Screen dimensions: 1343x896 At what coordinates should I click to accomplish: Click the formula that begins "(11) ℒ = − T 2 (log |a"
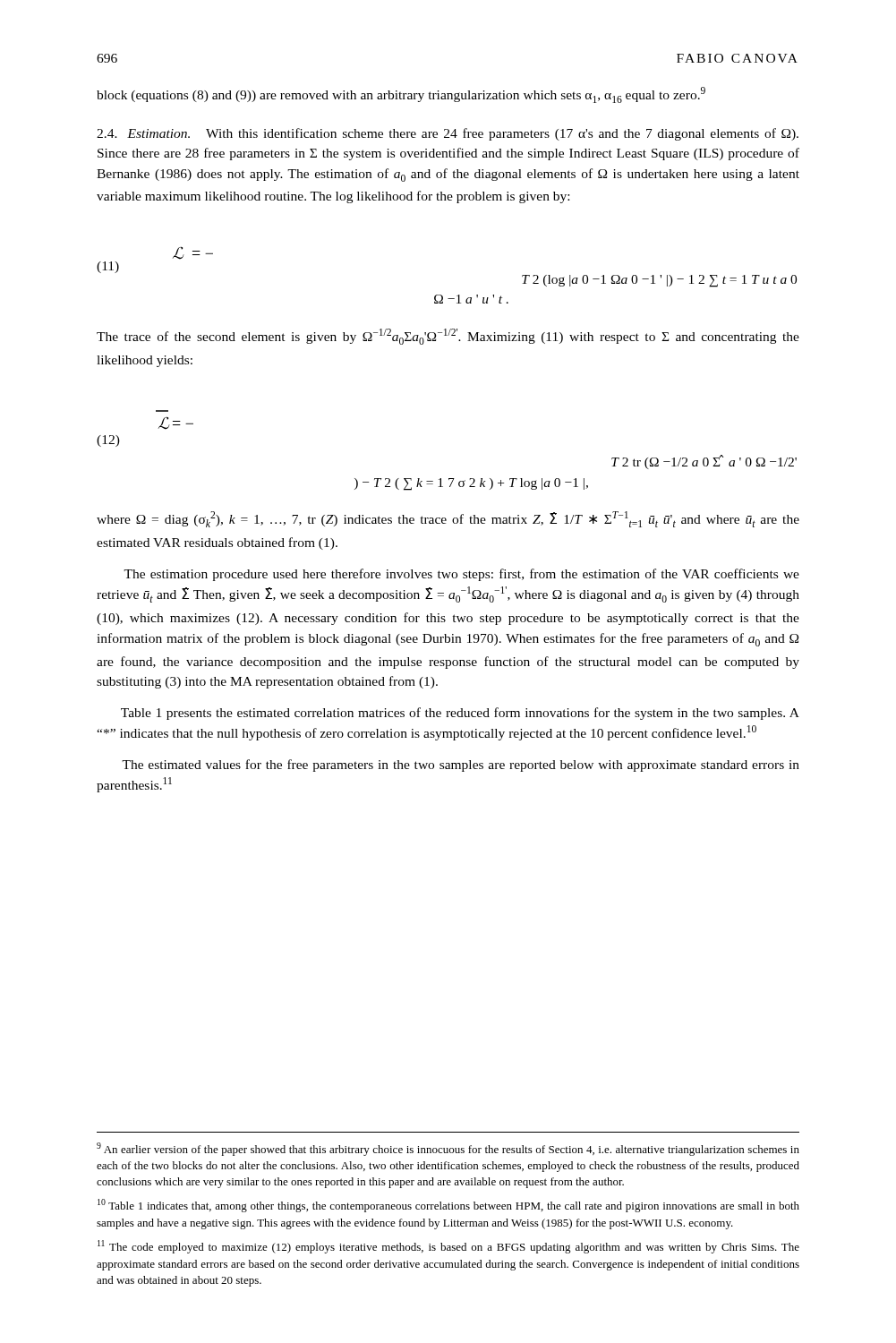tap(193, 253)
